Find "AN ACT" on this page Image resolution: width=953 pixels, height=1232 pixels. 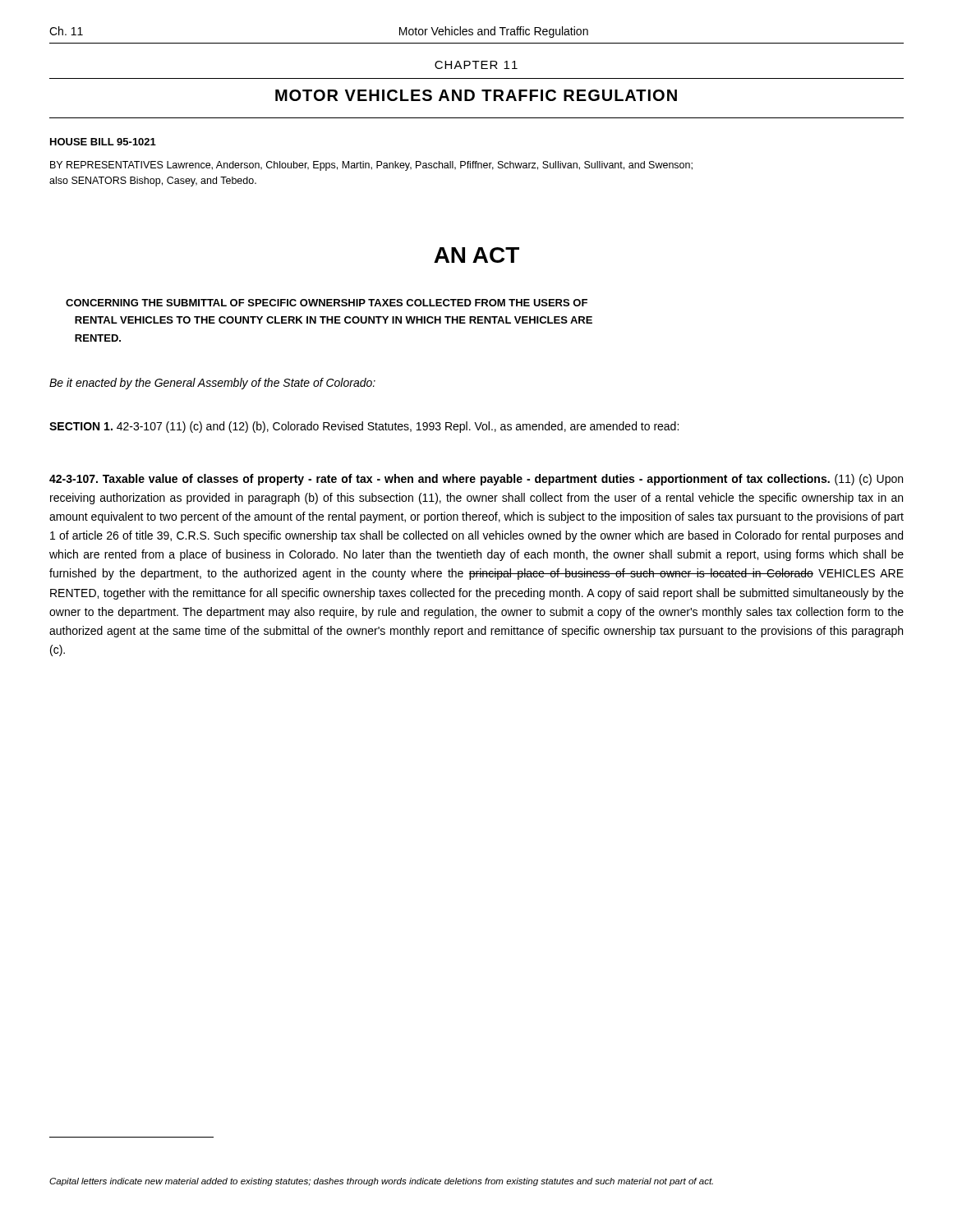[x=476, y=255]
